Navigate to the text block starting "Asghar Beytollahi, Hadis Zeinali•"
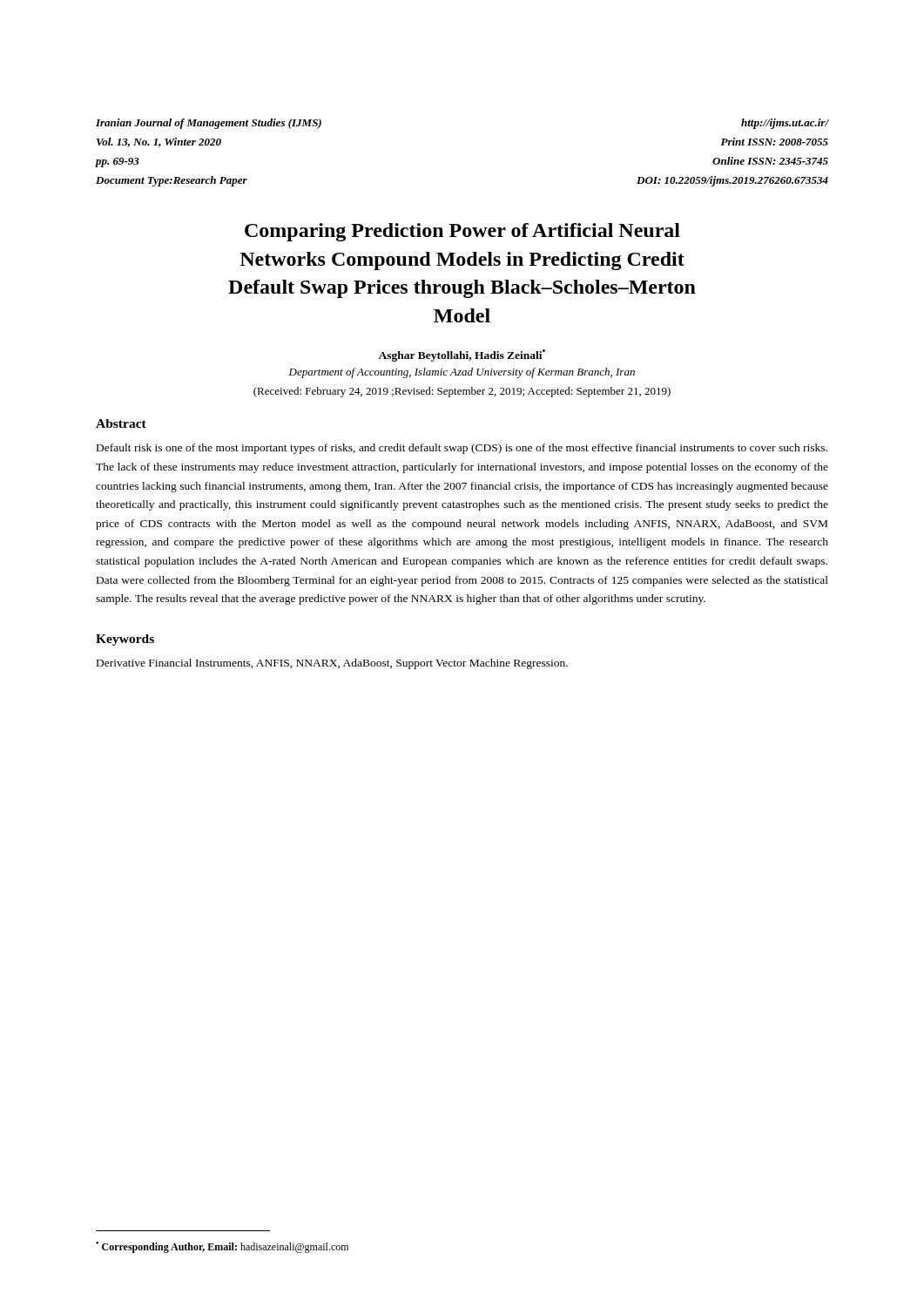Viewport: 924px width, 1307px height. pos(462,353)
